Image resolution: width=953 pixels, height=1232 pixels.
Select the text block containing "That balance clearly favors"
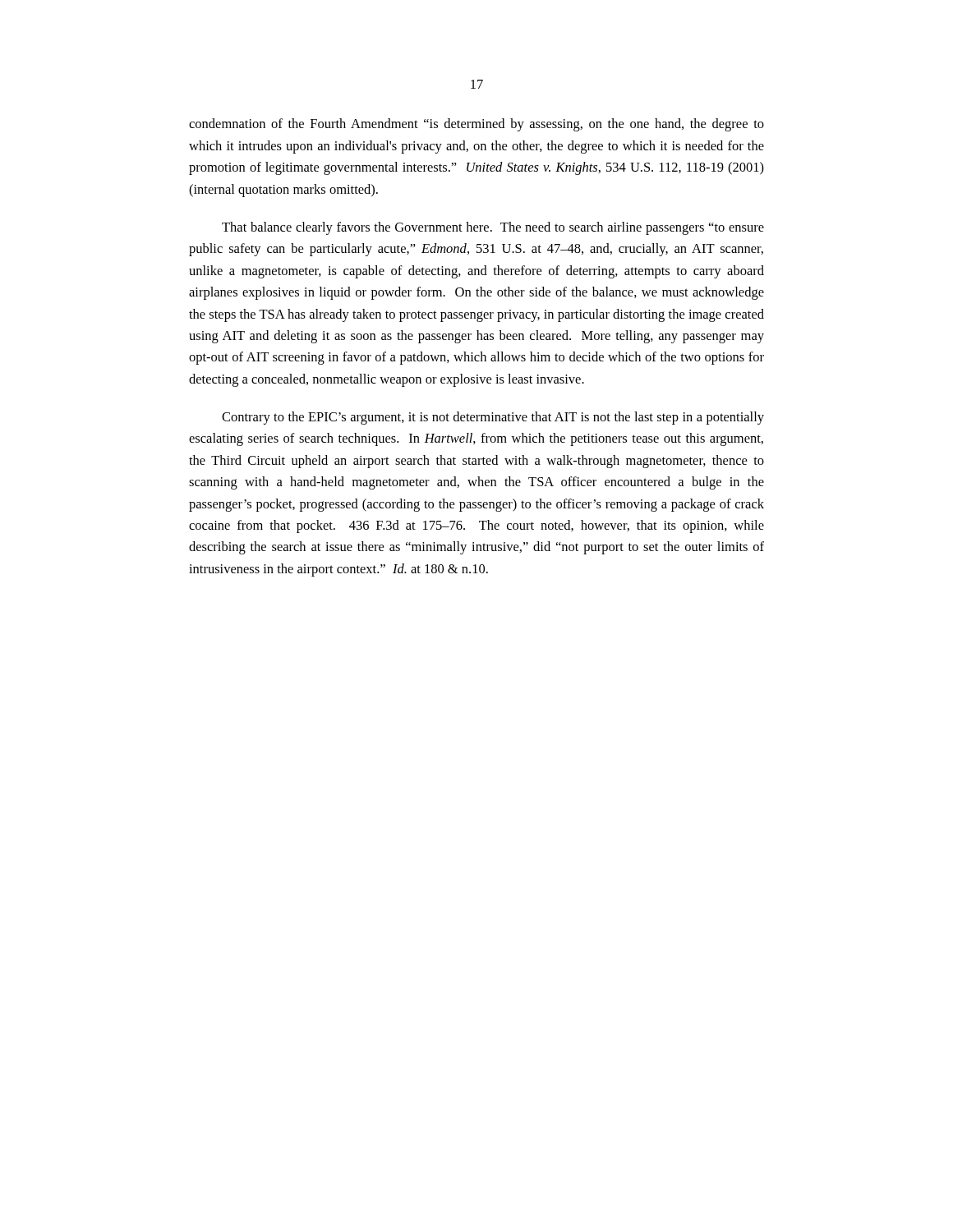476,303
